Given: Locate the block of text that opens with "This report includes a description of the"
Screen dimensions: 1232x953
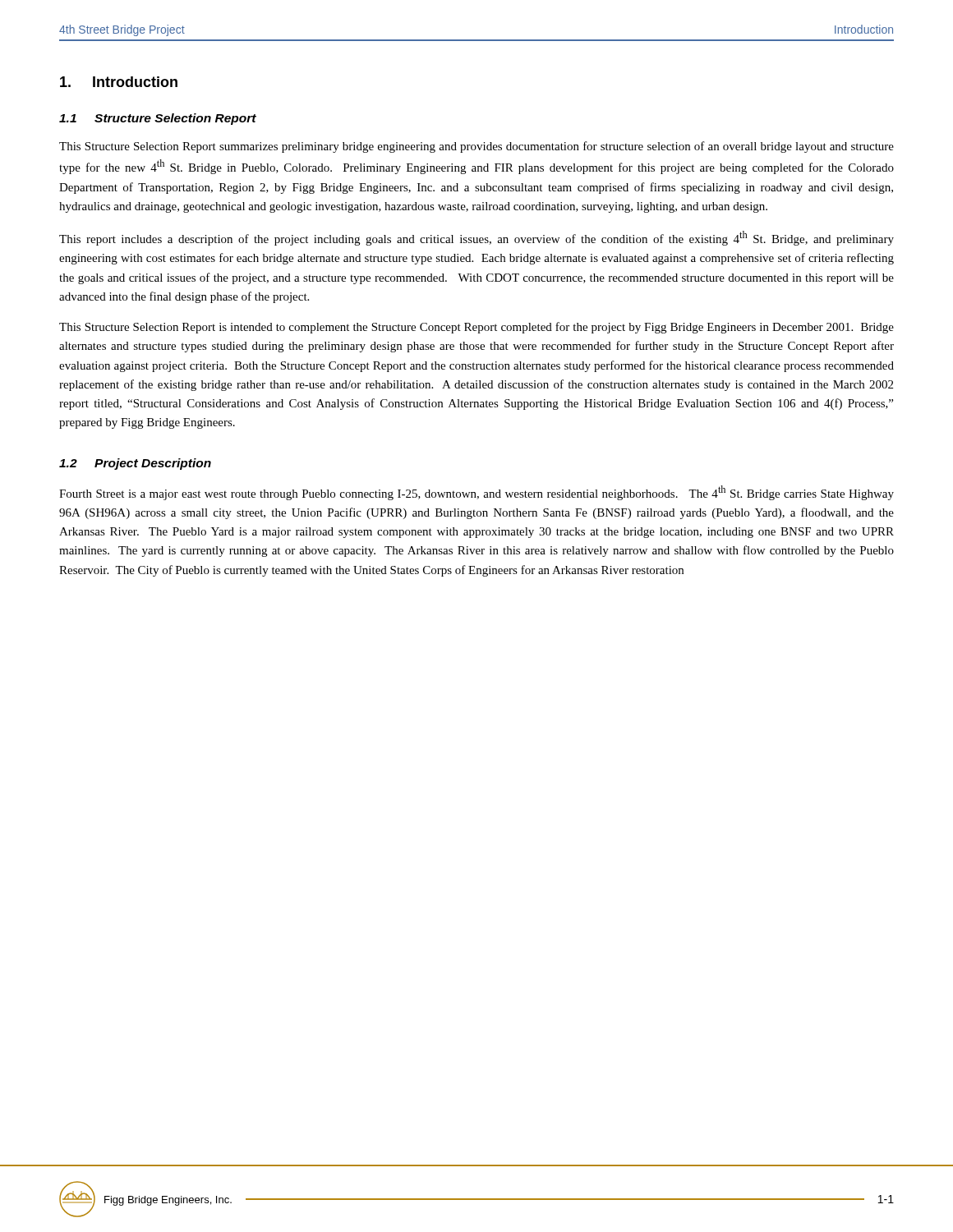Looking at the screenshot, I should coord(476,266).
